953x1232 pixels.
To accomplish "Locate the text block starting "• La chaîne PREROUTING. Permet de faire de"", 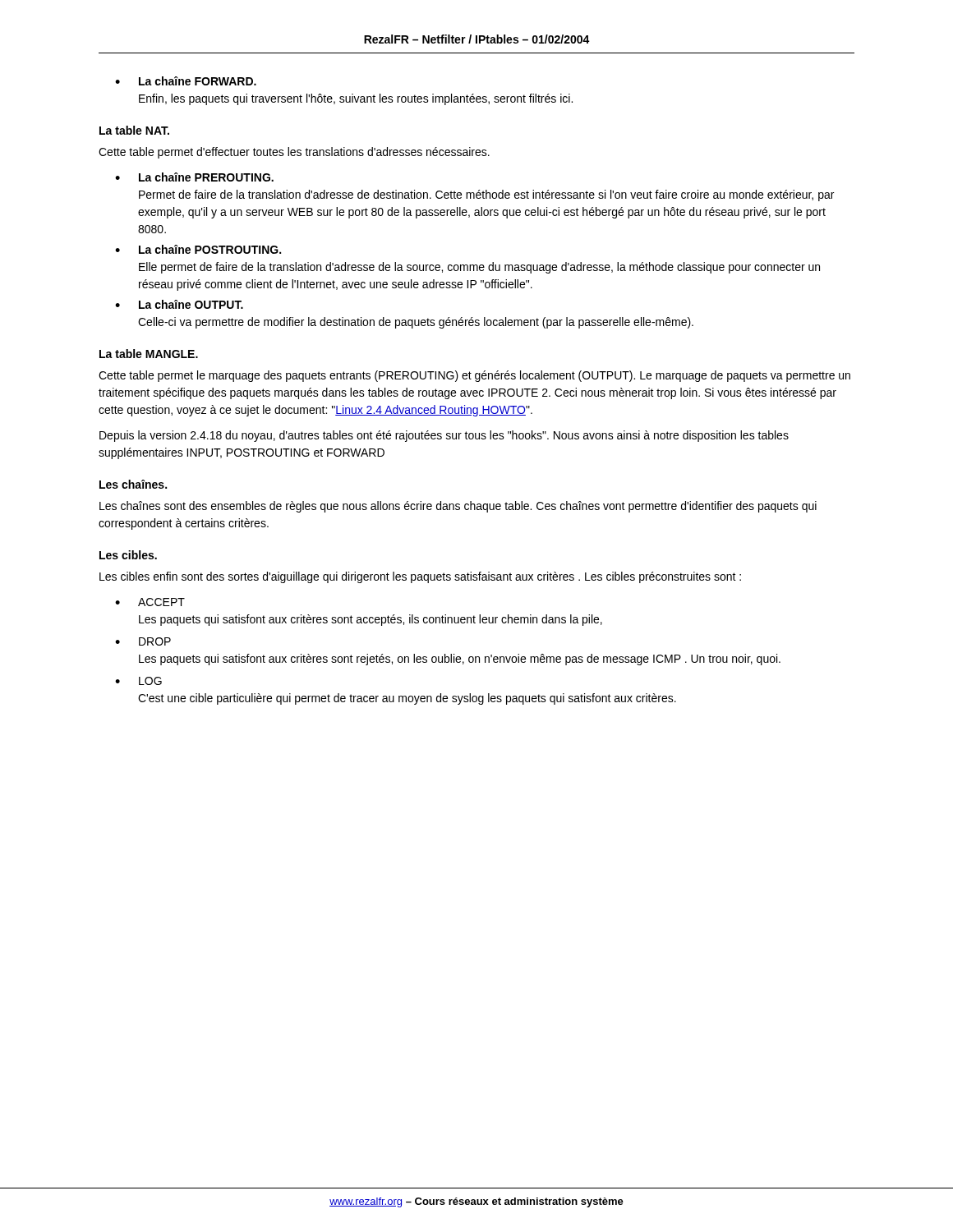I will [485, 204].
